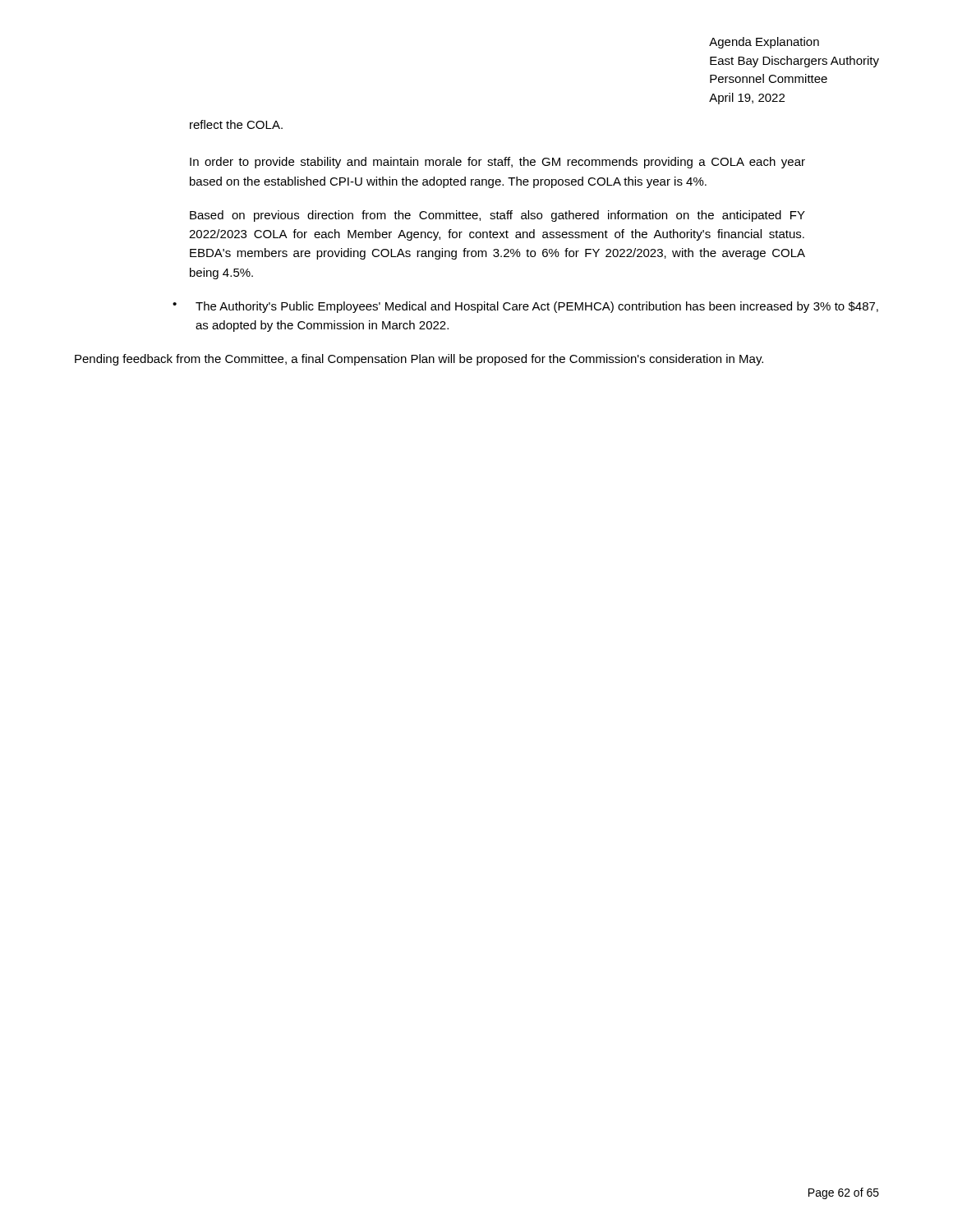Navigate to the element starting "Based on previous direction from the"

pyautogui.click(x=497, y=243)
